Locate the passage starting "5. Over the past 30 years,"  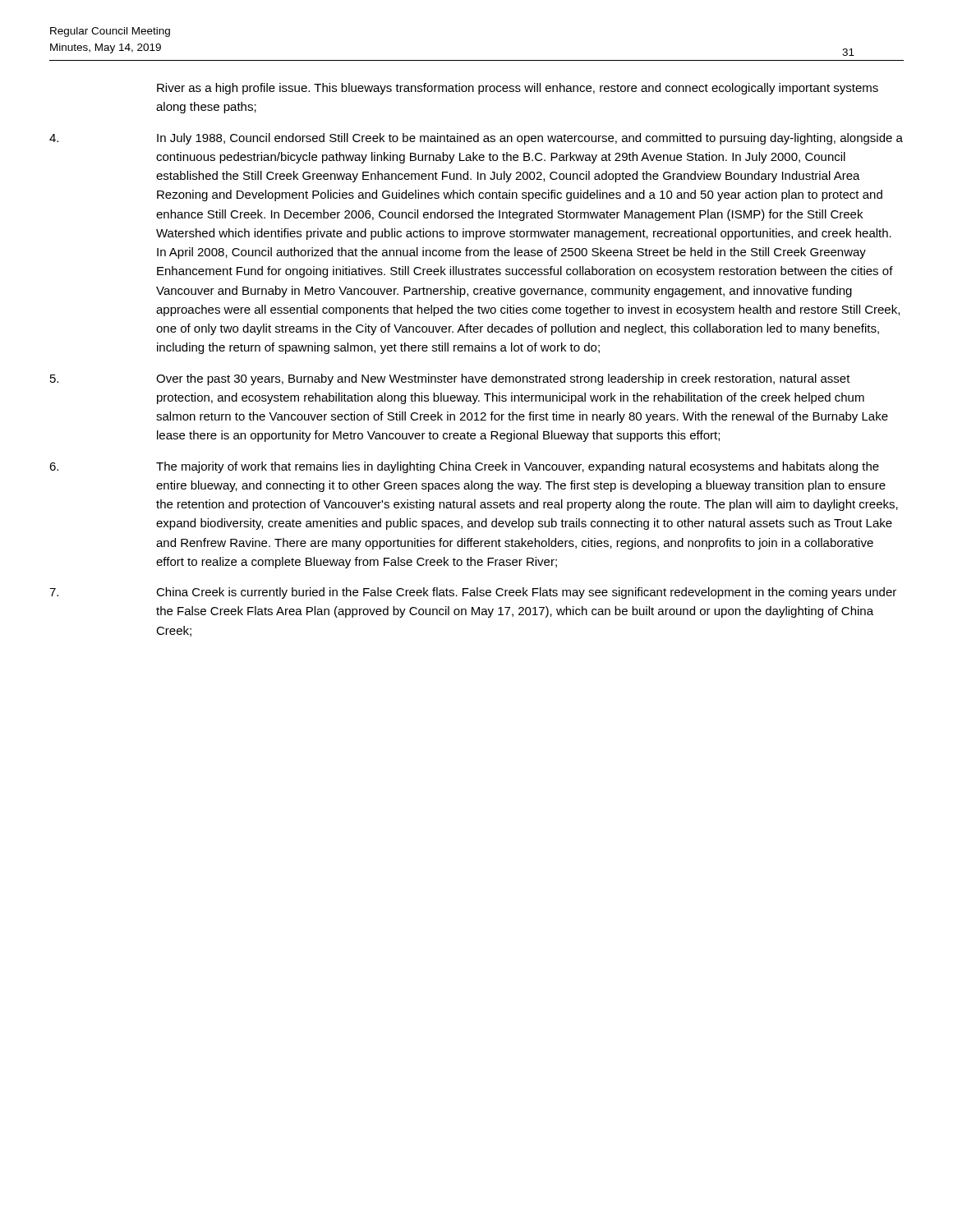pyautogui.click(x=476, y=407)
